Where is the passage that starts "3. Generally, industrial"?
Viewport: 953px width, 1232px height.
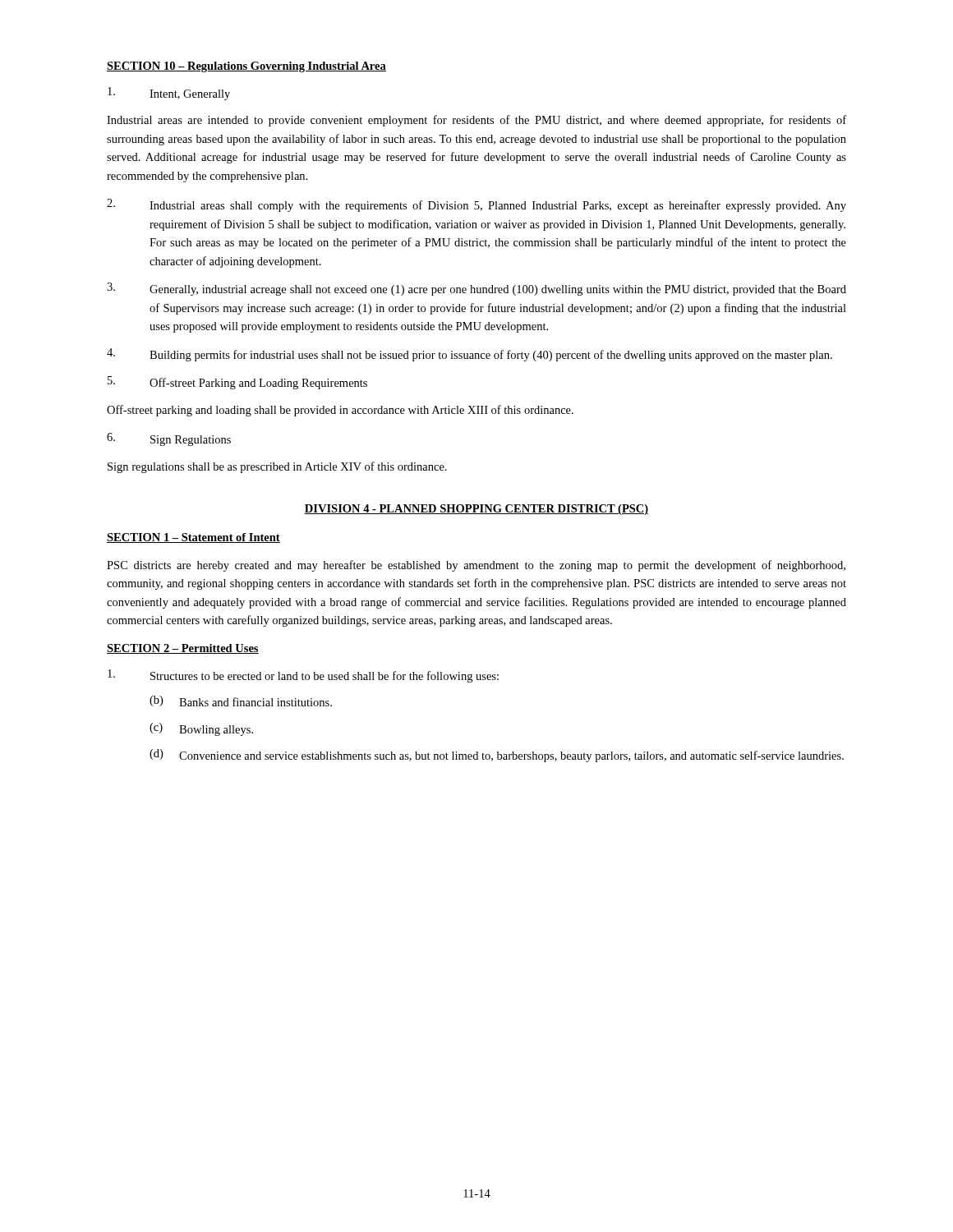[476, 308]
